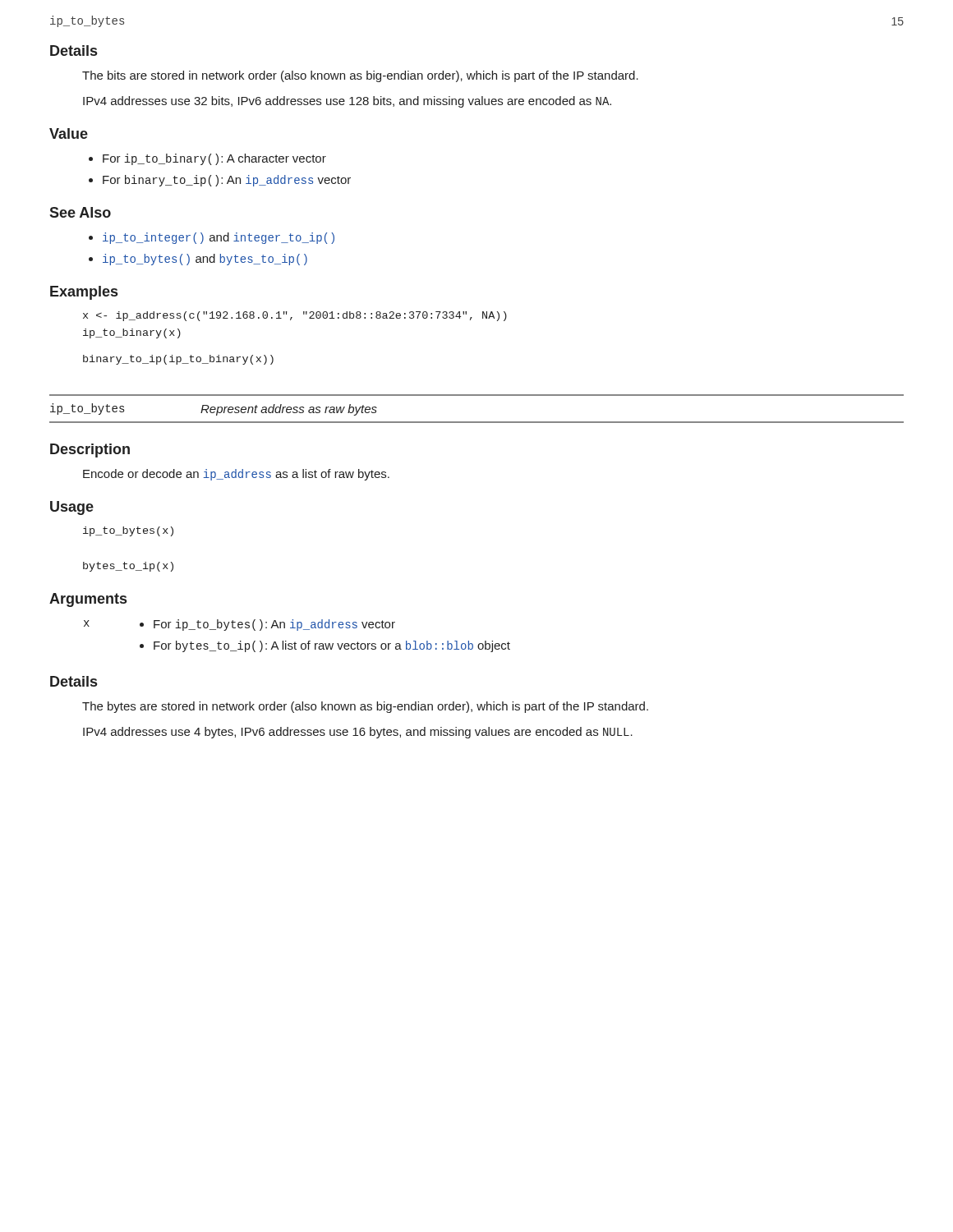953x1232 pixels.
Task: Navigate to the region starting "ip_to_bytes() and bytes_to_ip()"
Action: [x=205, y=258]
